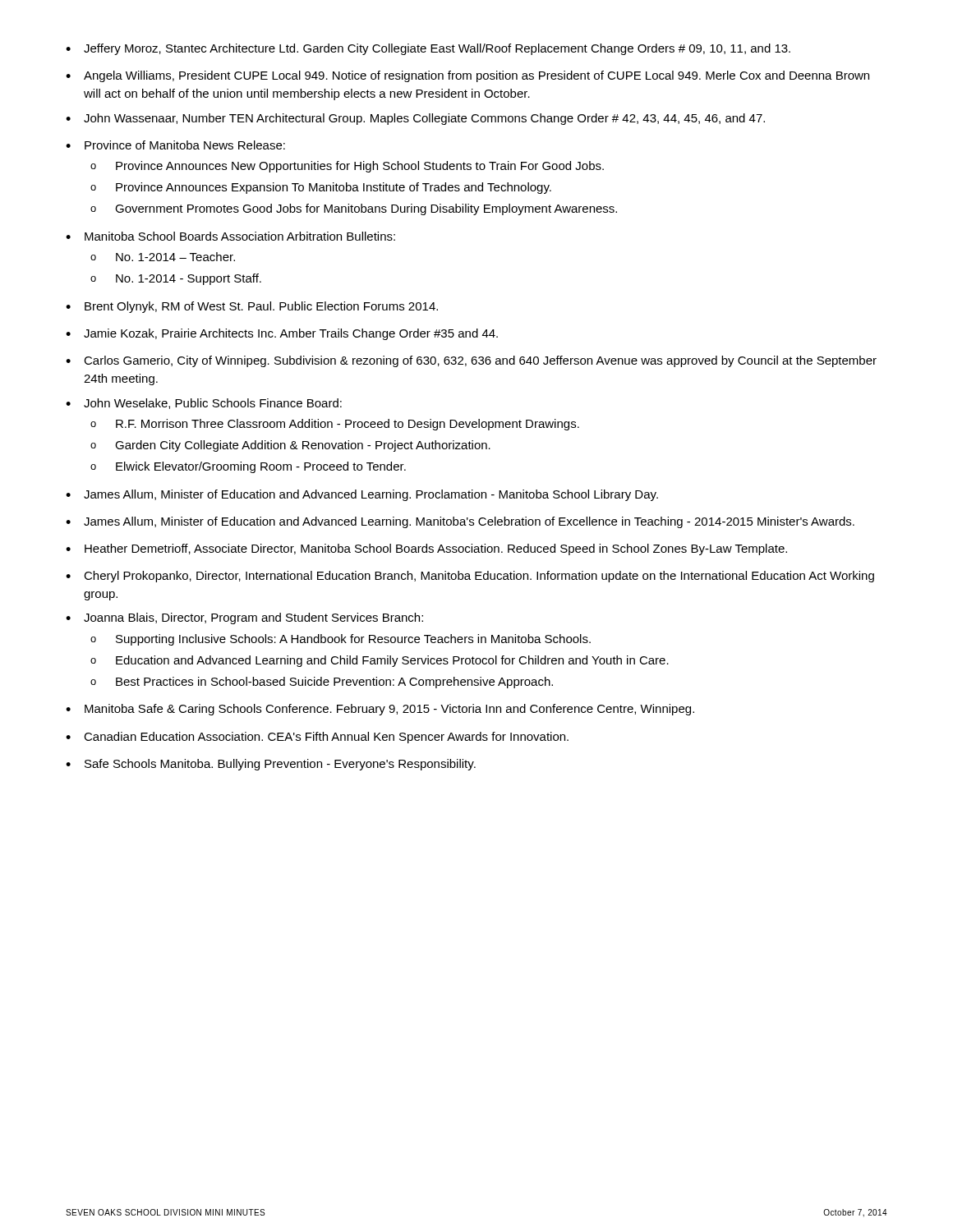The height and width of the screenshot is (1232, 953).
Task: Where is the passage that starts "• Manitoba School"?
Action: (230, 236)
